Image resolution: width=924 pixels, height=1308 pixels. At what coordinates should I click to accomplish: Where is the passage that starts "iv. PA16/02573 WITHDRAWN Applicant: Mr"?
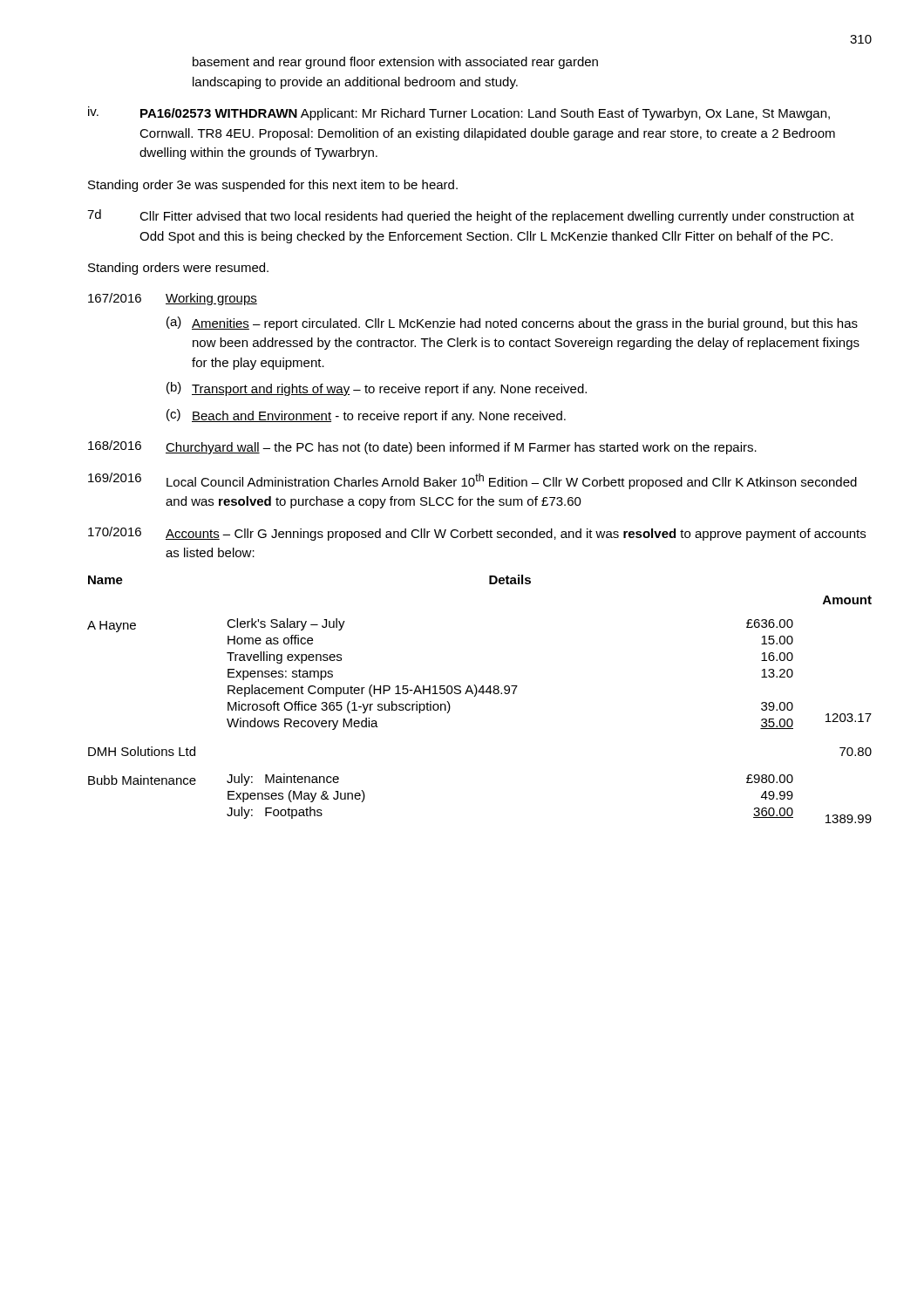click(x=479, y=133)
